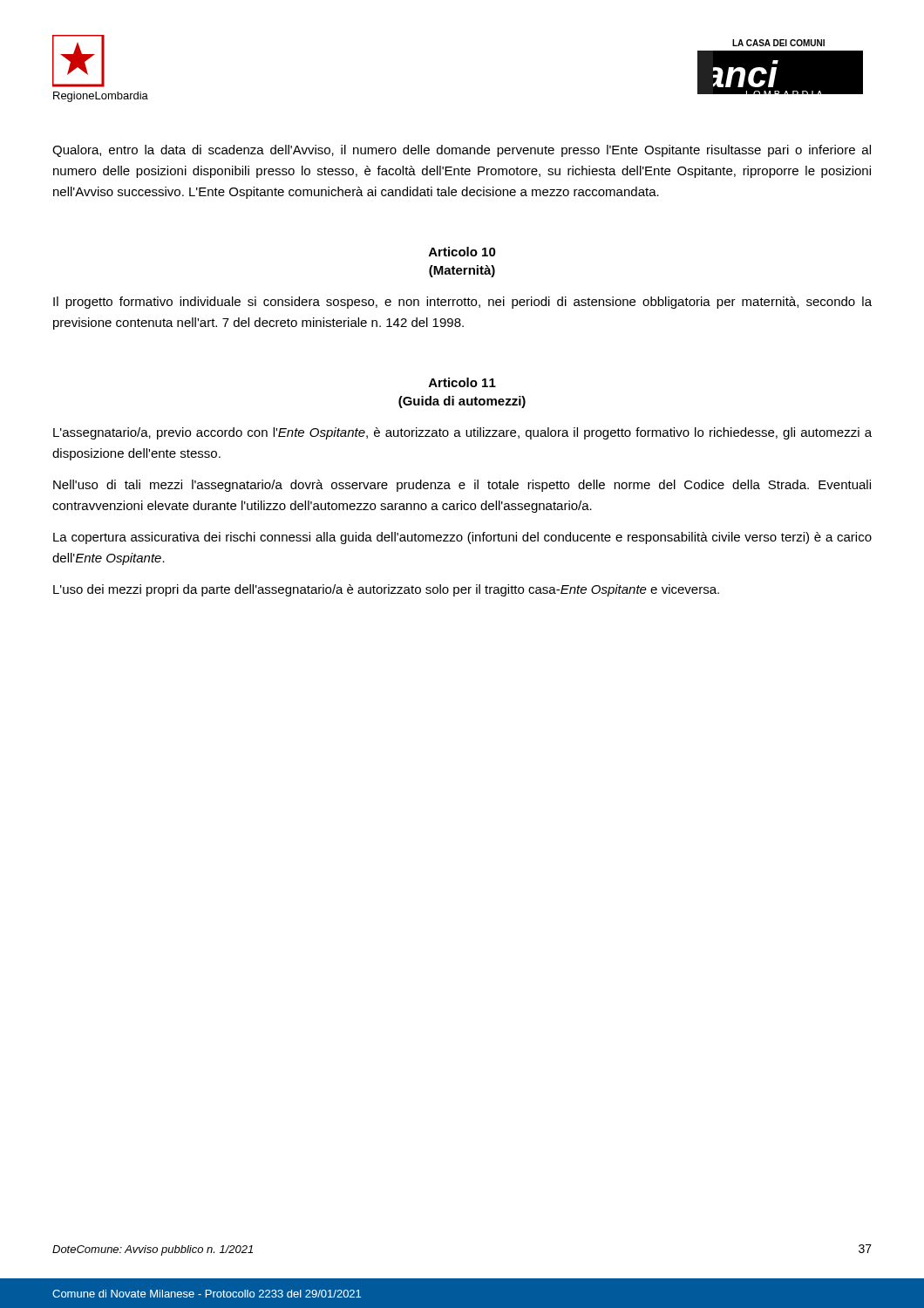Locate the block of text that opens with "L'assegnatario/a, previo accordo con l'Ente Ospitante, è"
The height and width of the screenshot is (1308, 924).
(462, 443)
